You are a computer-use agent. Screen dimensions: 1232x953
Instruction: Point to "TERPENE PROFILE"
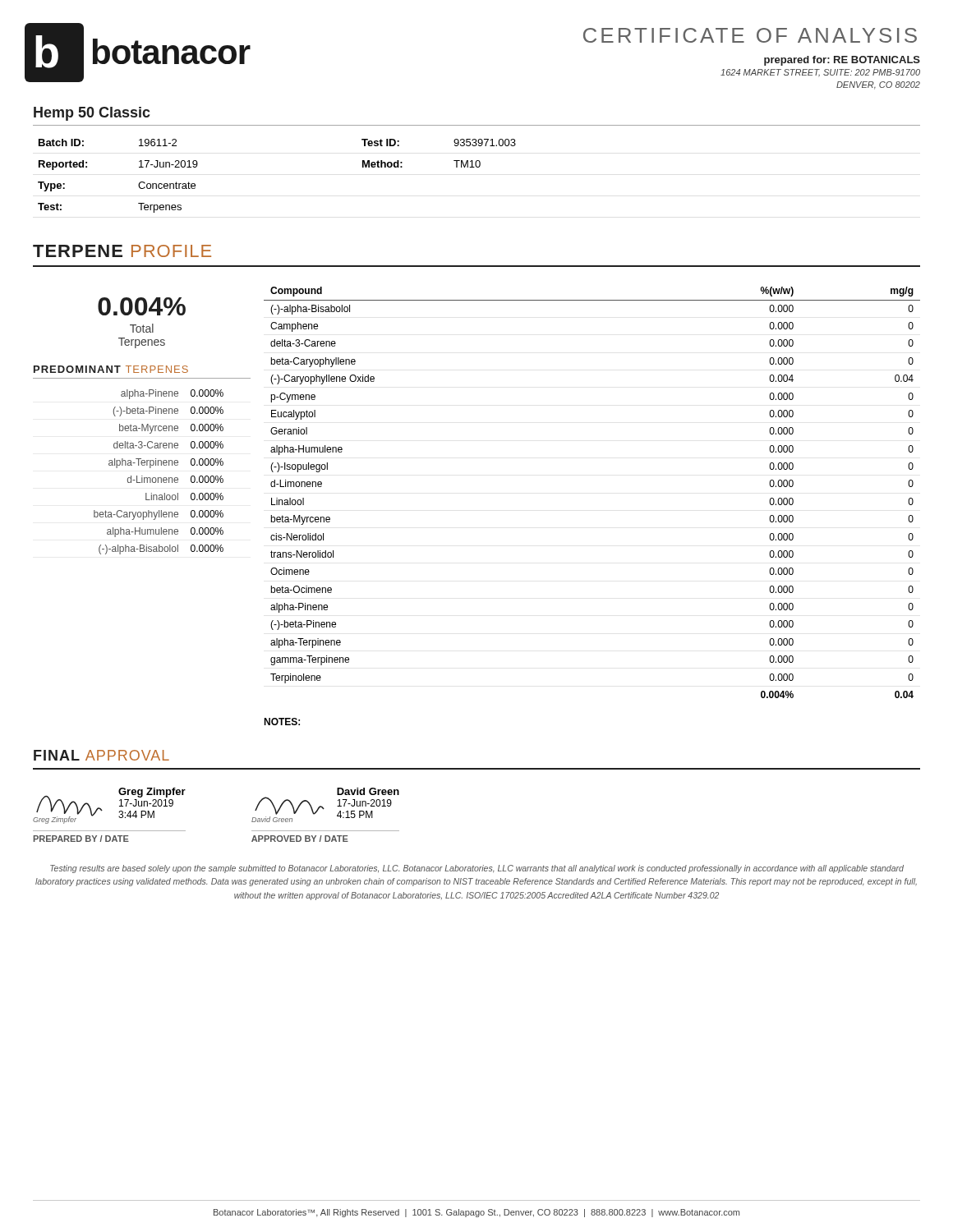tap(123, 251)
